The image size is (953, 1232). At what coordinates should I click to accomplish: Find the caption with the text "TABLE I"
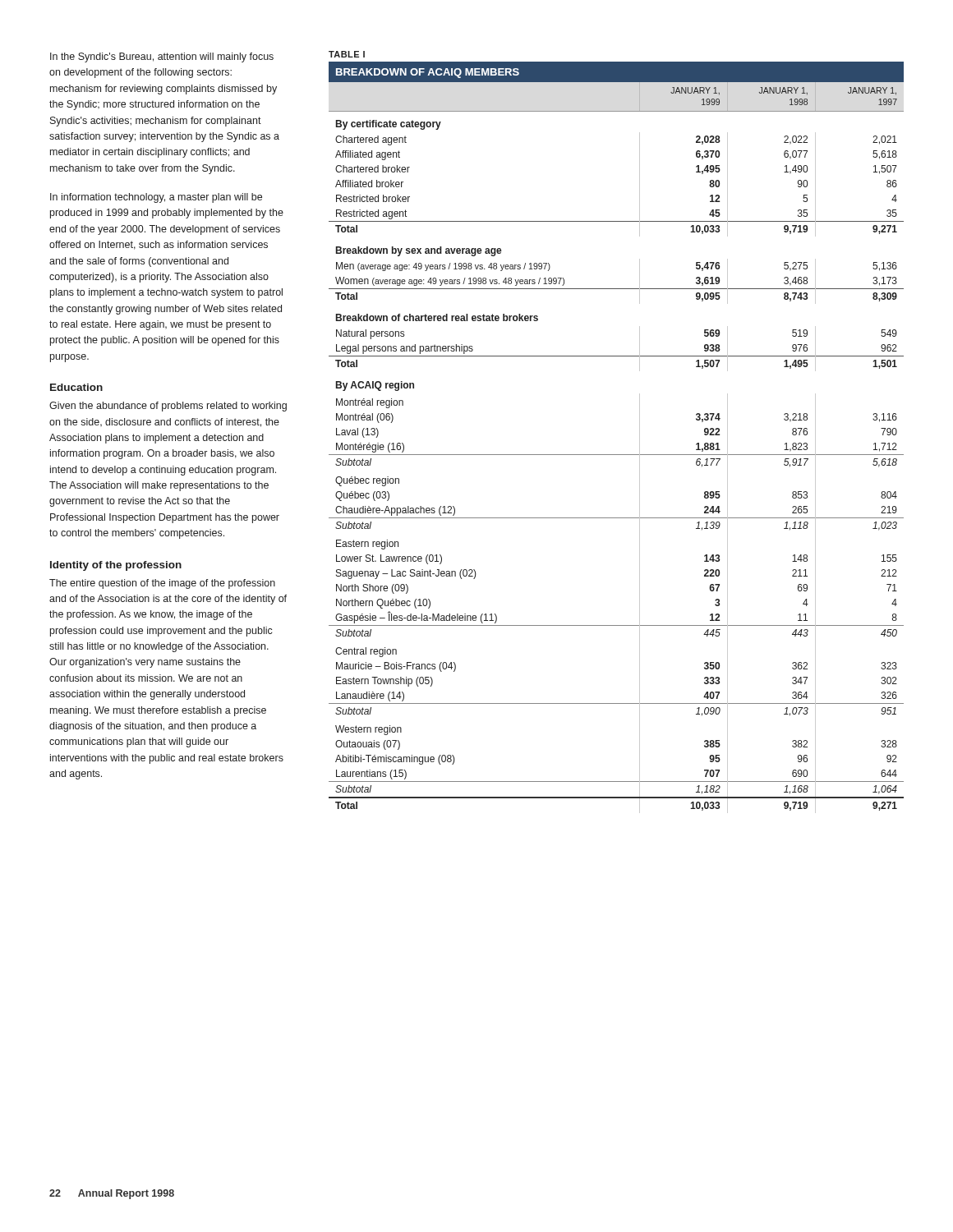[347, 54]
